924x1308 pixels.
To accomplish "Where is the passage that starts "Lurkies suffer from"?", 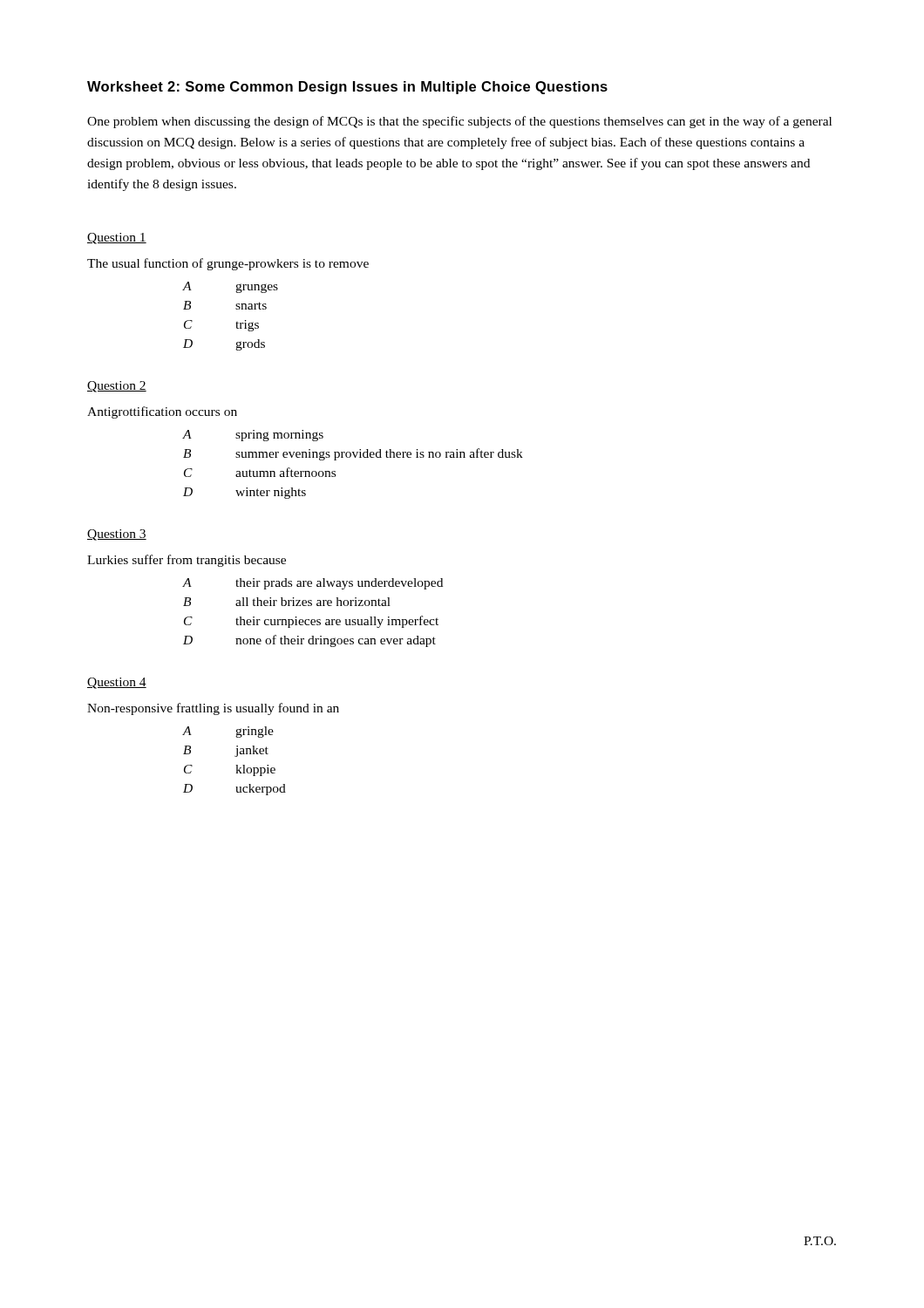I will coord(187,559).
